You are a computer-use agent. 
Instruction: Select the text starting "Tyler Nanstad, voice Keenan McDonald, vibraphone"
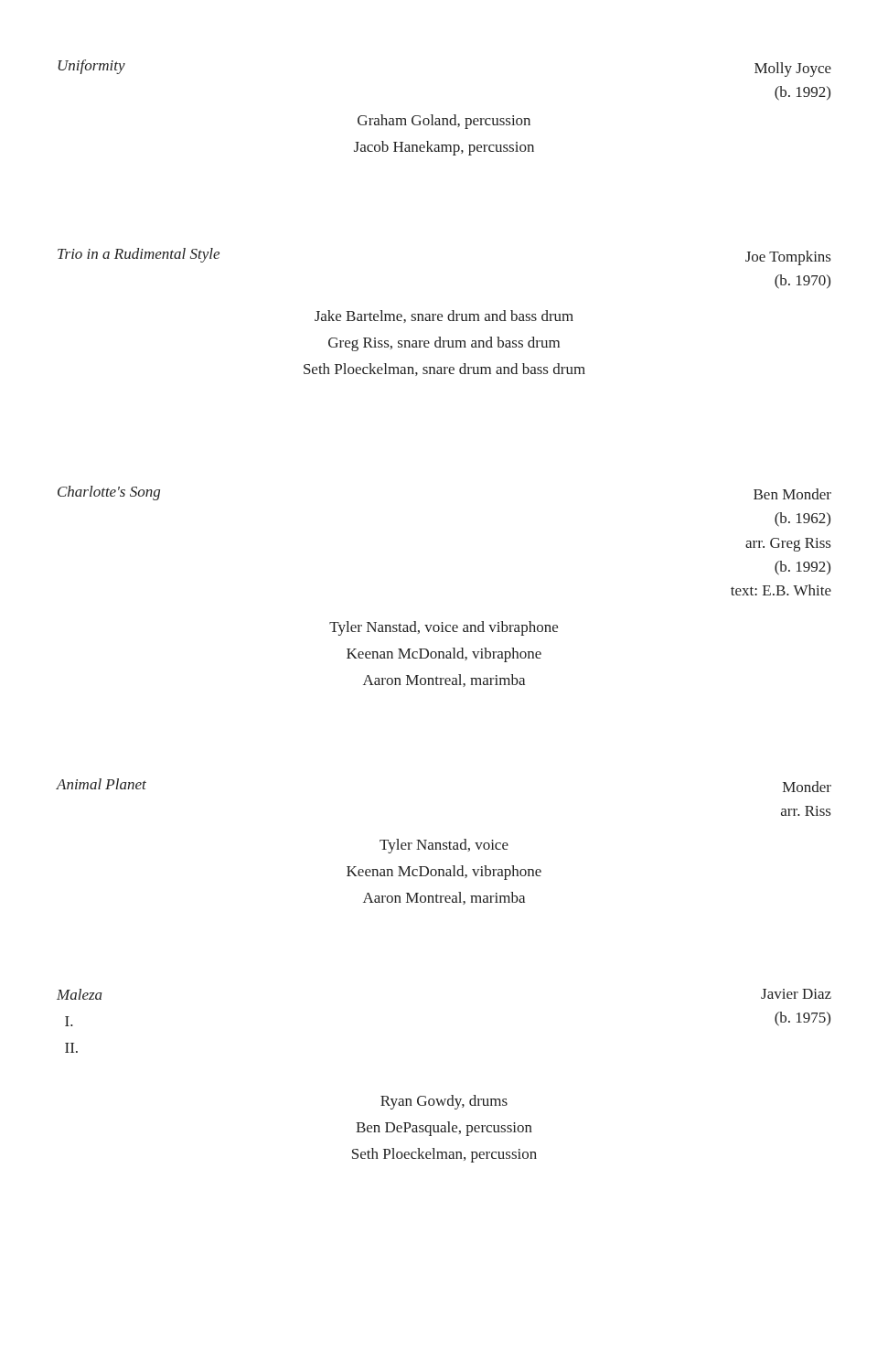click(x=444, y=871)
